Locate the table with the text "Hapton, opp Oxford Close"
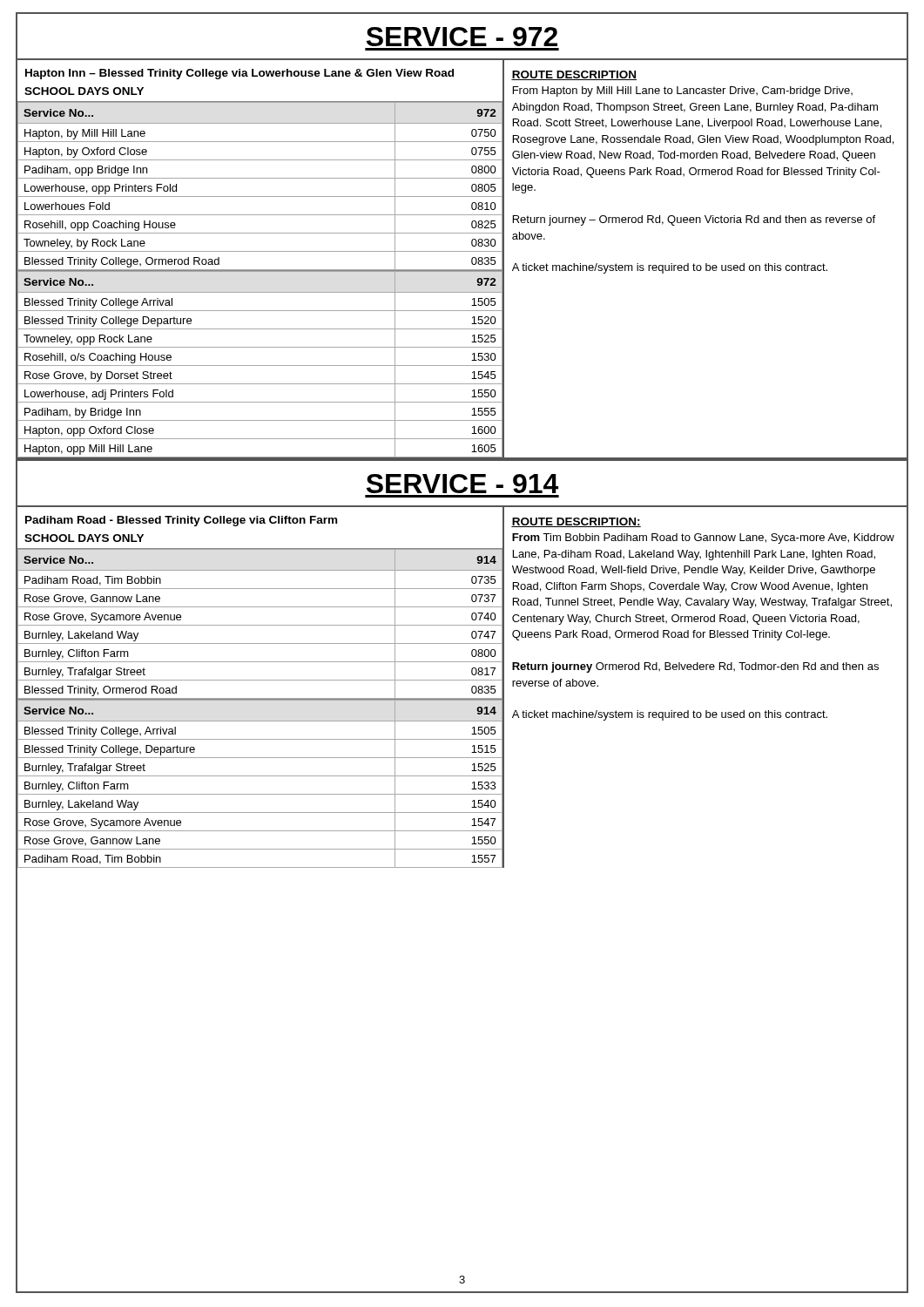The height and width of the screenshot is (1307, 924). (x=260, y=364)
